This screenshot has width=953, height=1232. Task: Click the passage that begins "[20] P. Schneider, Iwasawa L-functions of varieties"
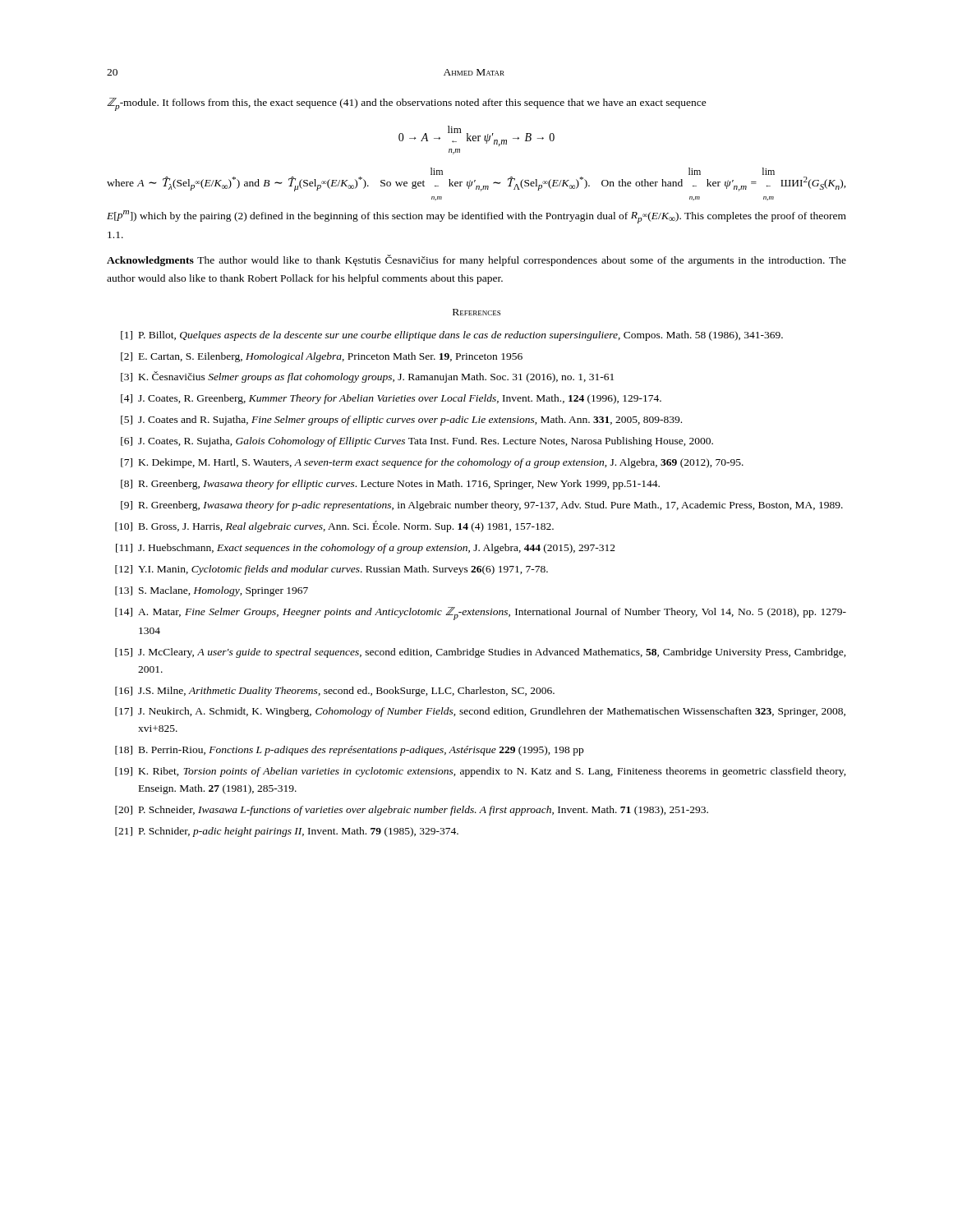tap(476, 810)
